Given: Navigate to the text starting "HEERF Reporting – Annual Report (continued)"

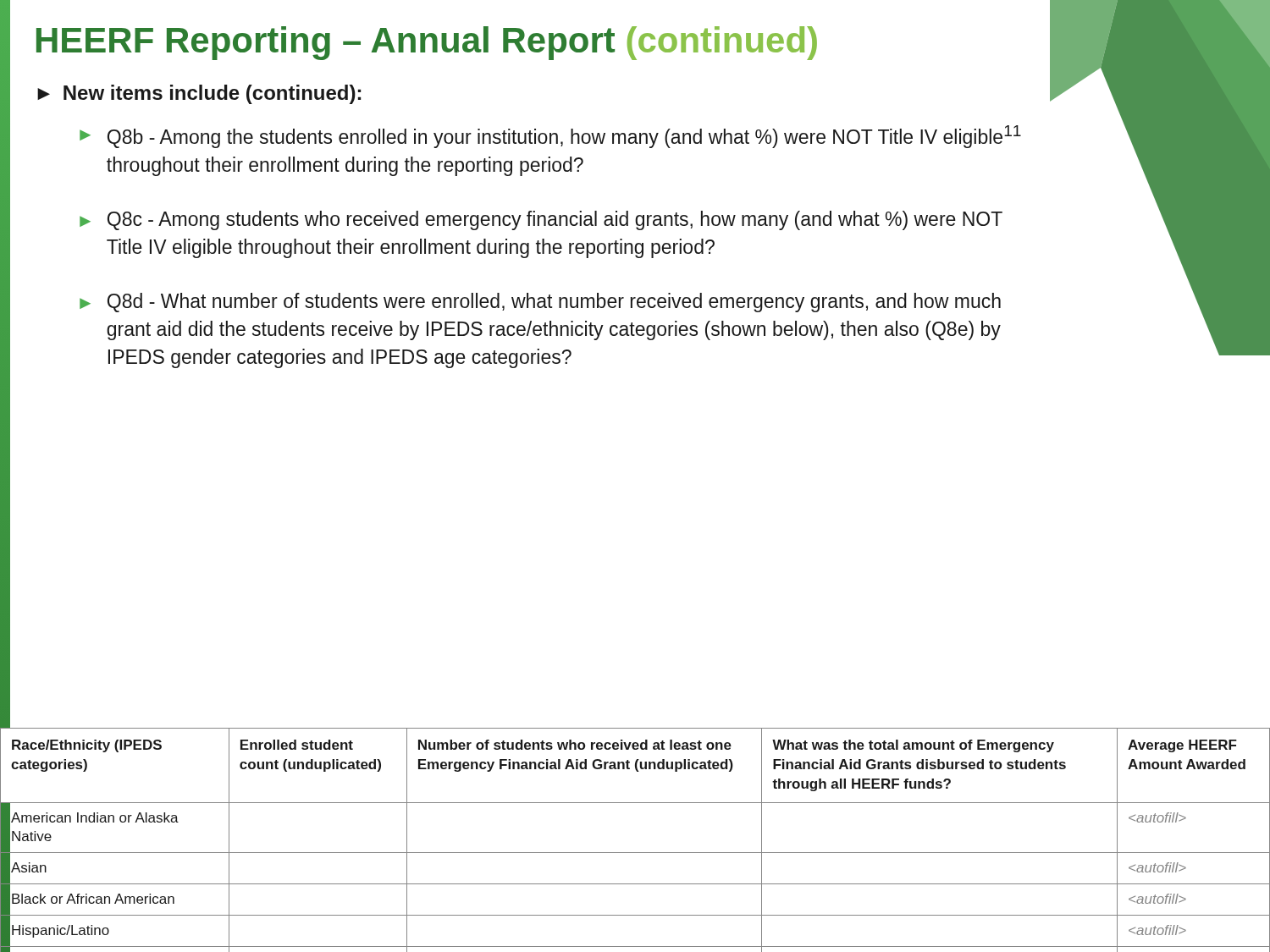Looking at the screenshot, I should point(426,40).
